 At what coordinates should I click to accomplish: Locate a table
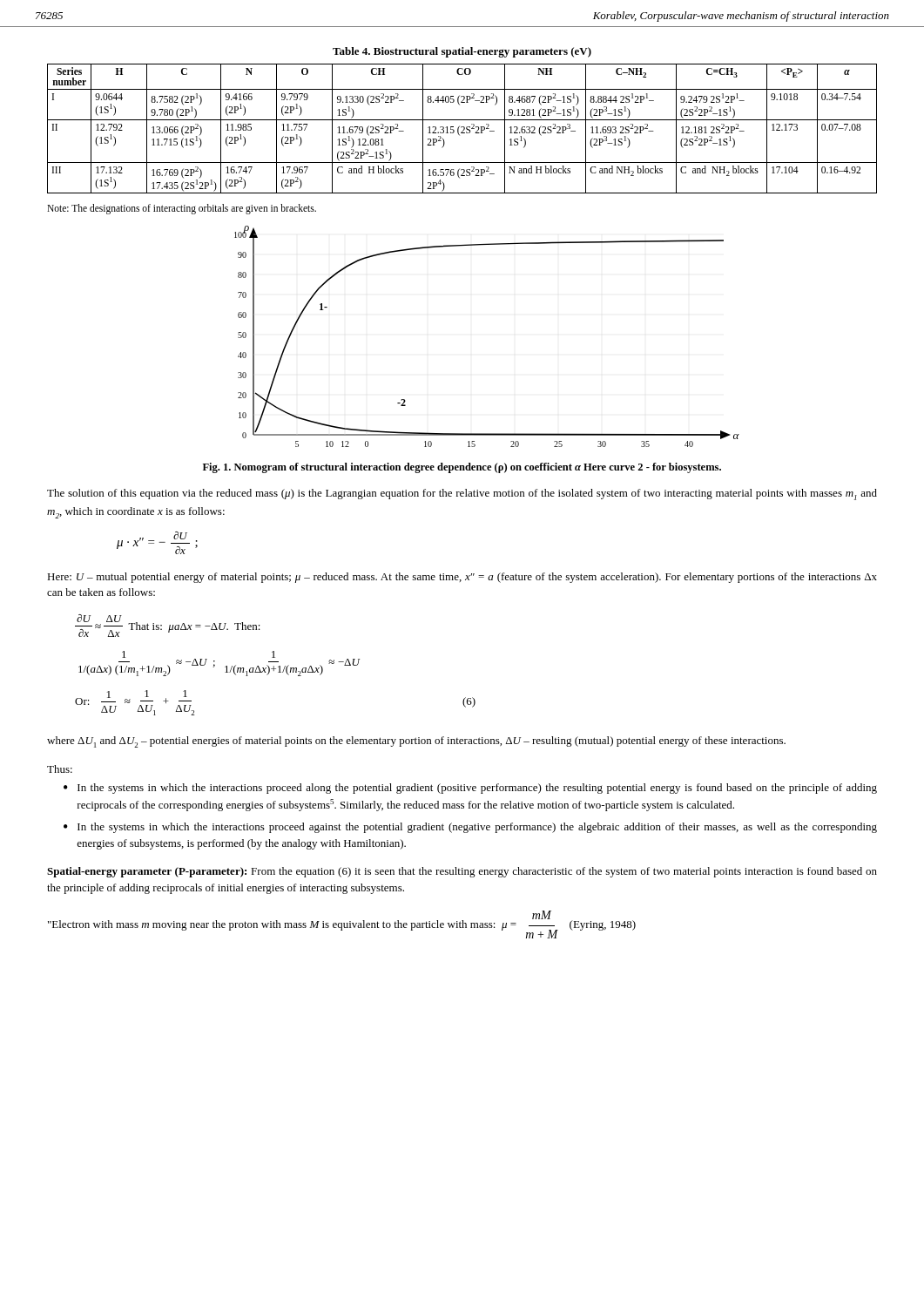pos(462,128)
